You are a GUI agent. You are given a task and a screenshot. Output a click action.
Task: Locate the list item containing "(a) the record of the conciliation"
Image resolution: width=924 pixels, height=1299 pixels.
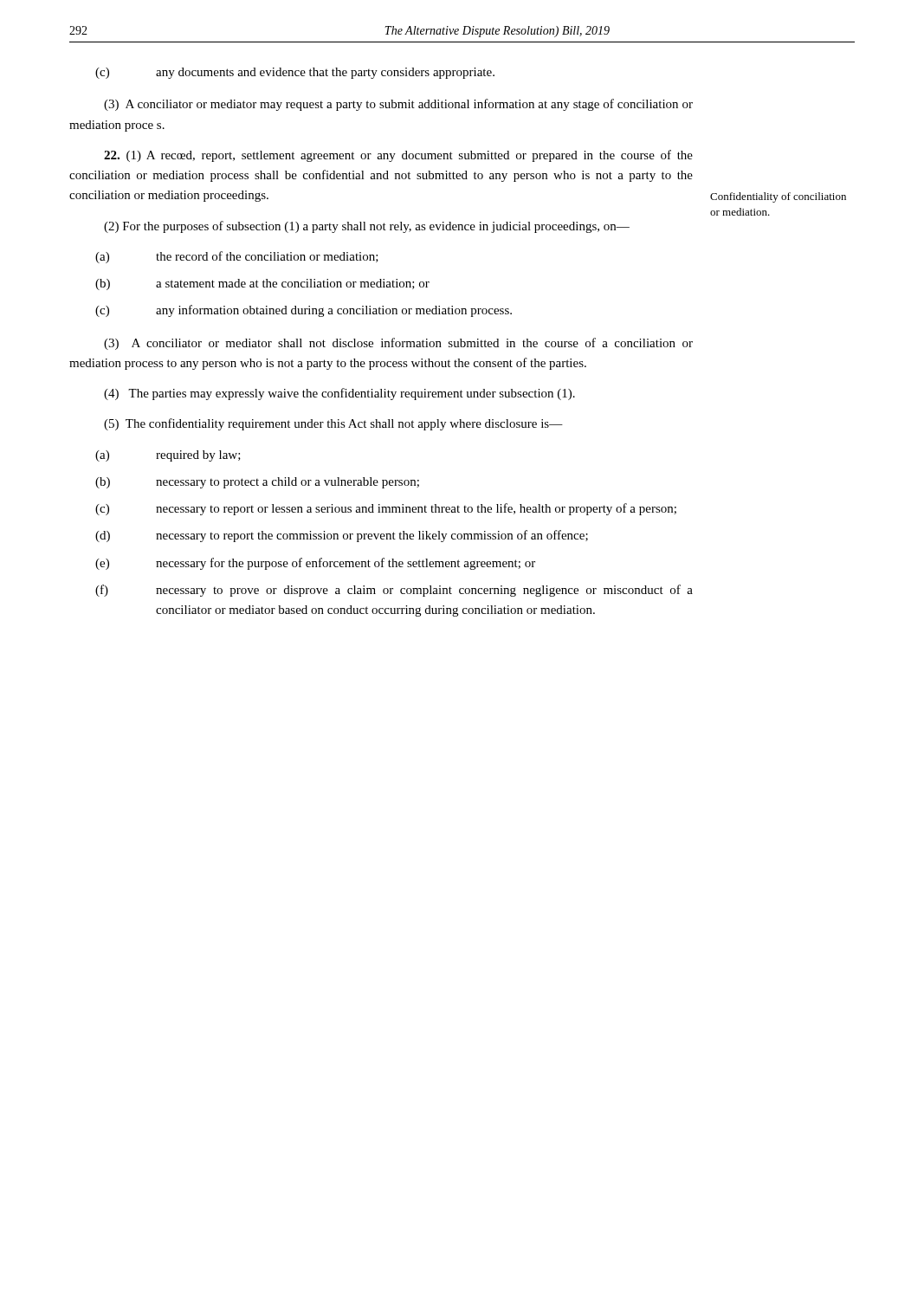[x=381, y=257]
